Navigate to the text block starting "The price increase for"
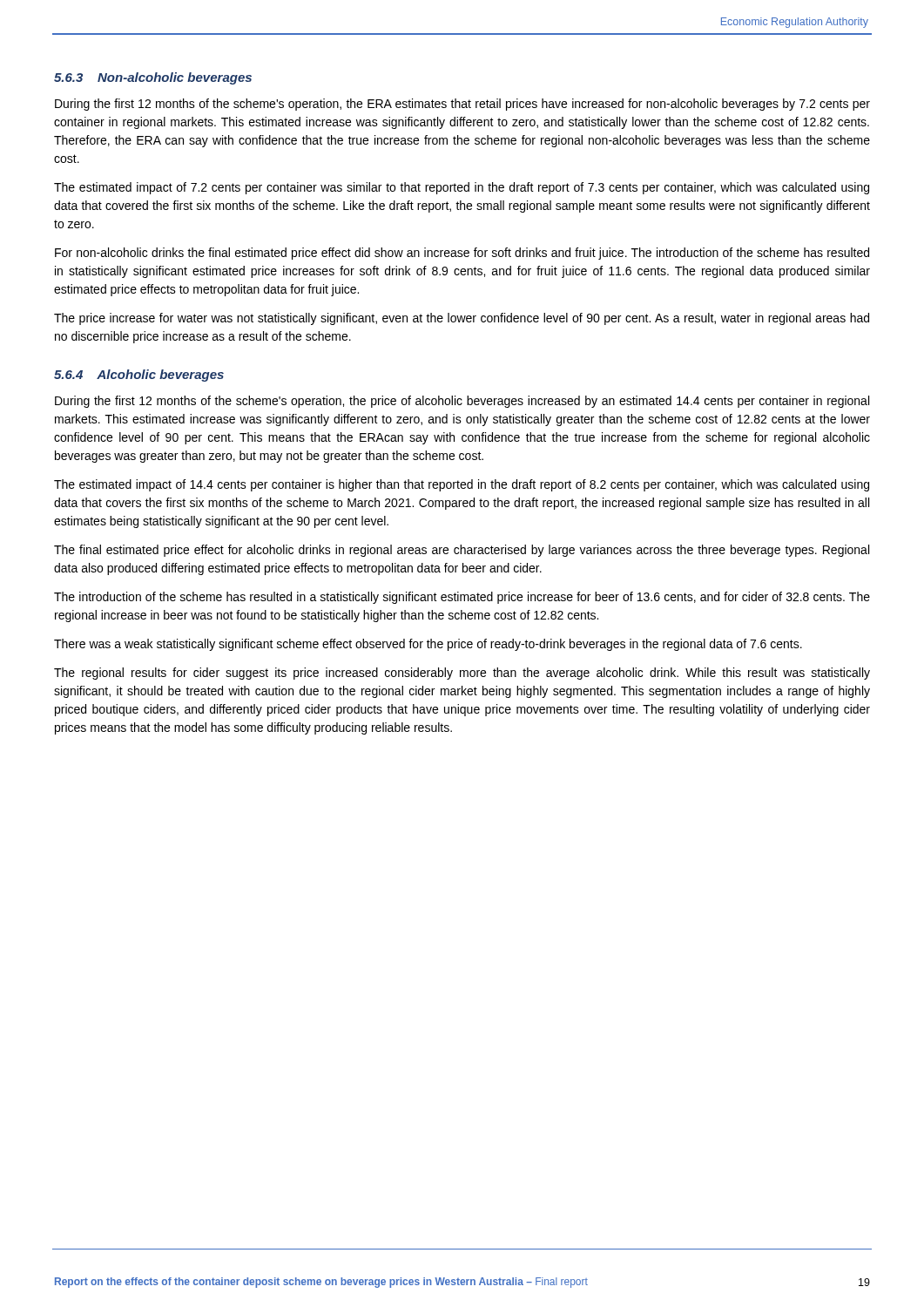 click(462, 328)
